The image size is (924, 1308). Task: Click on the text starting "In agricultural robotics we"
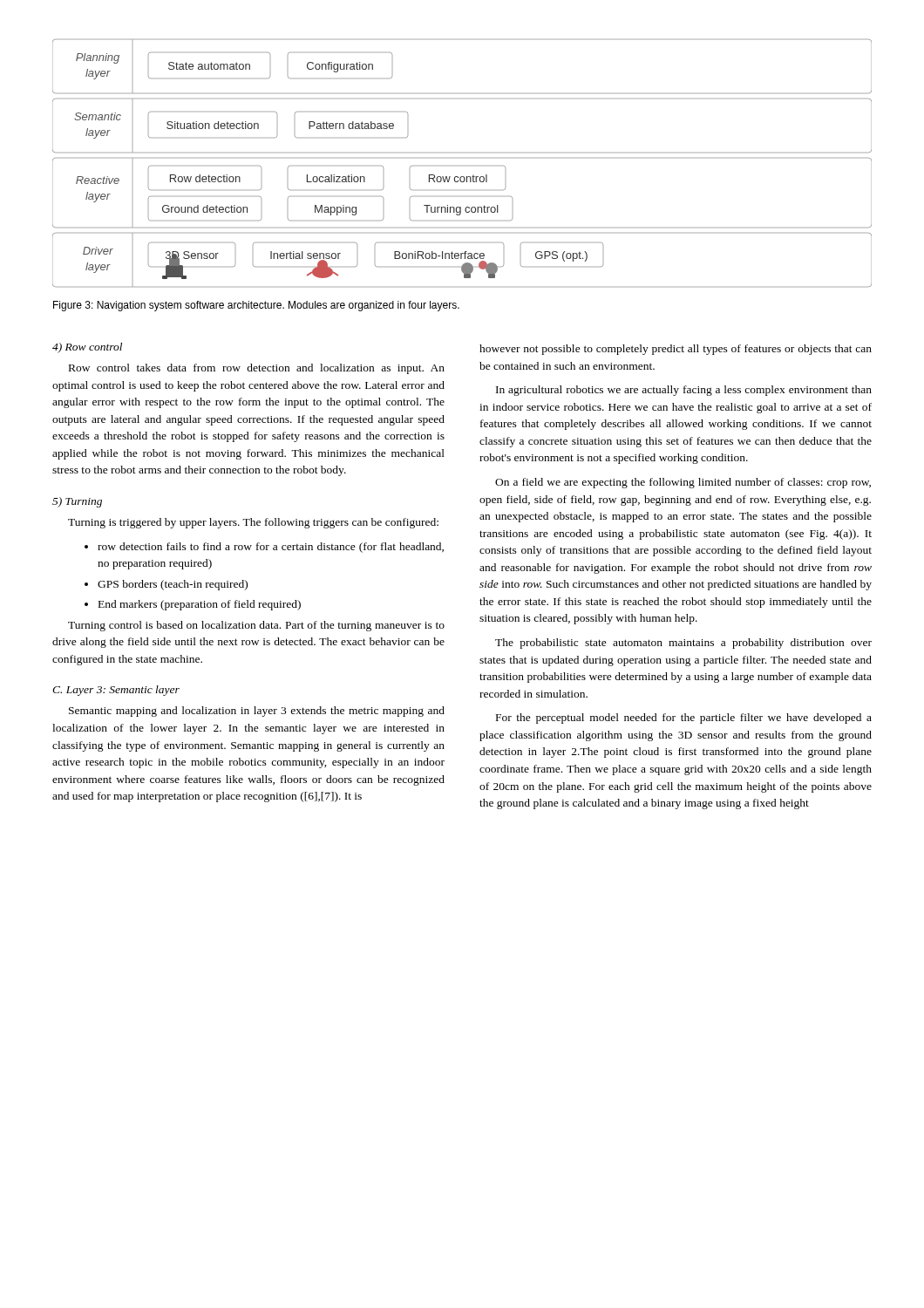coord(676,424)
